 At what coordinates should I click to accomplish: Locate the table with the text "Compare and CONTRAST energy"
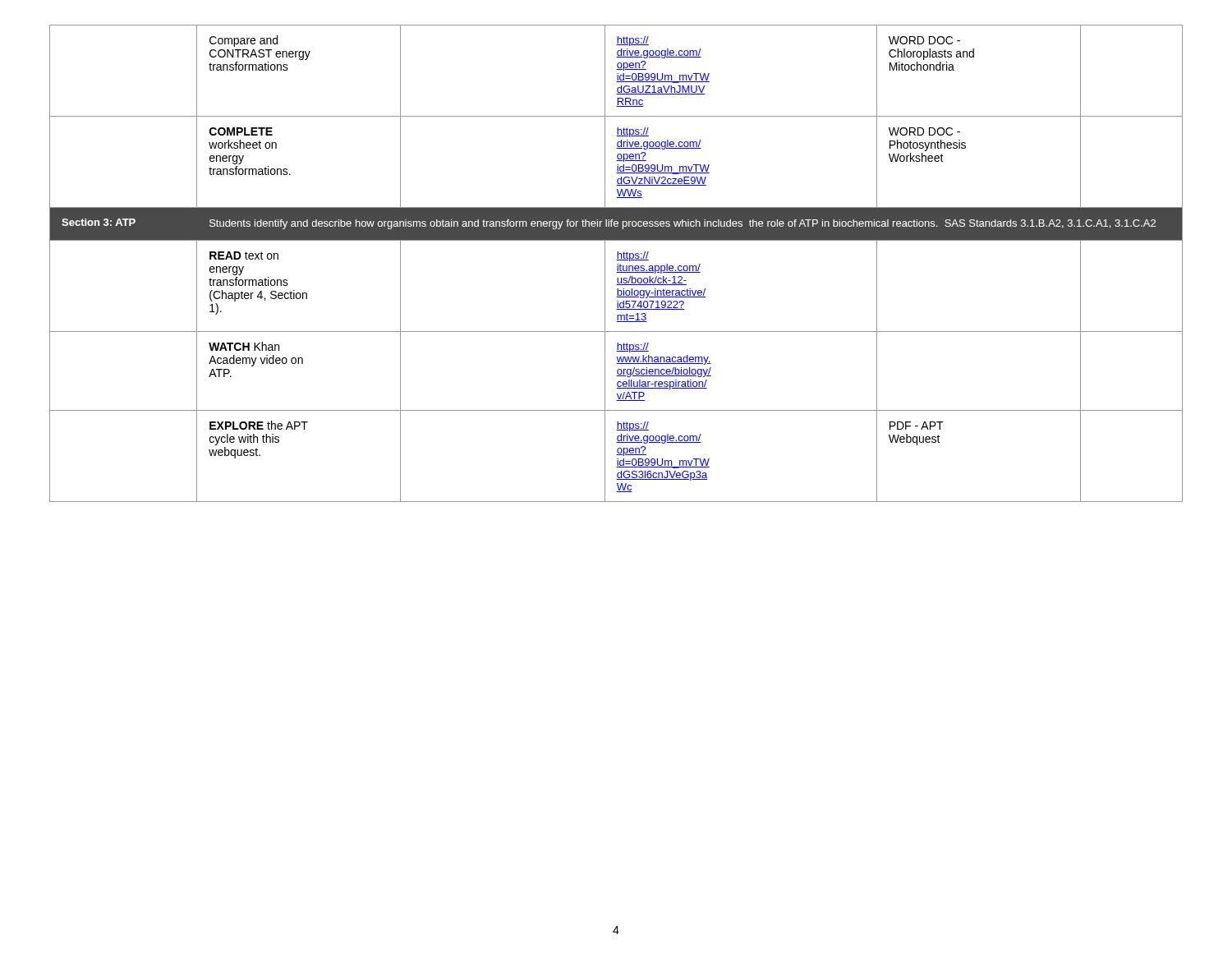pos(616,263)
